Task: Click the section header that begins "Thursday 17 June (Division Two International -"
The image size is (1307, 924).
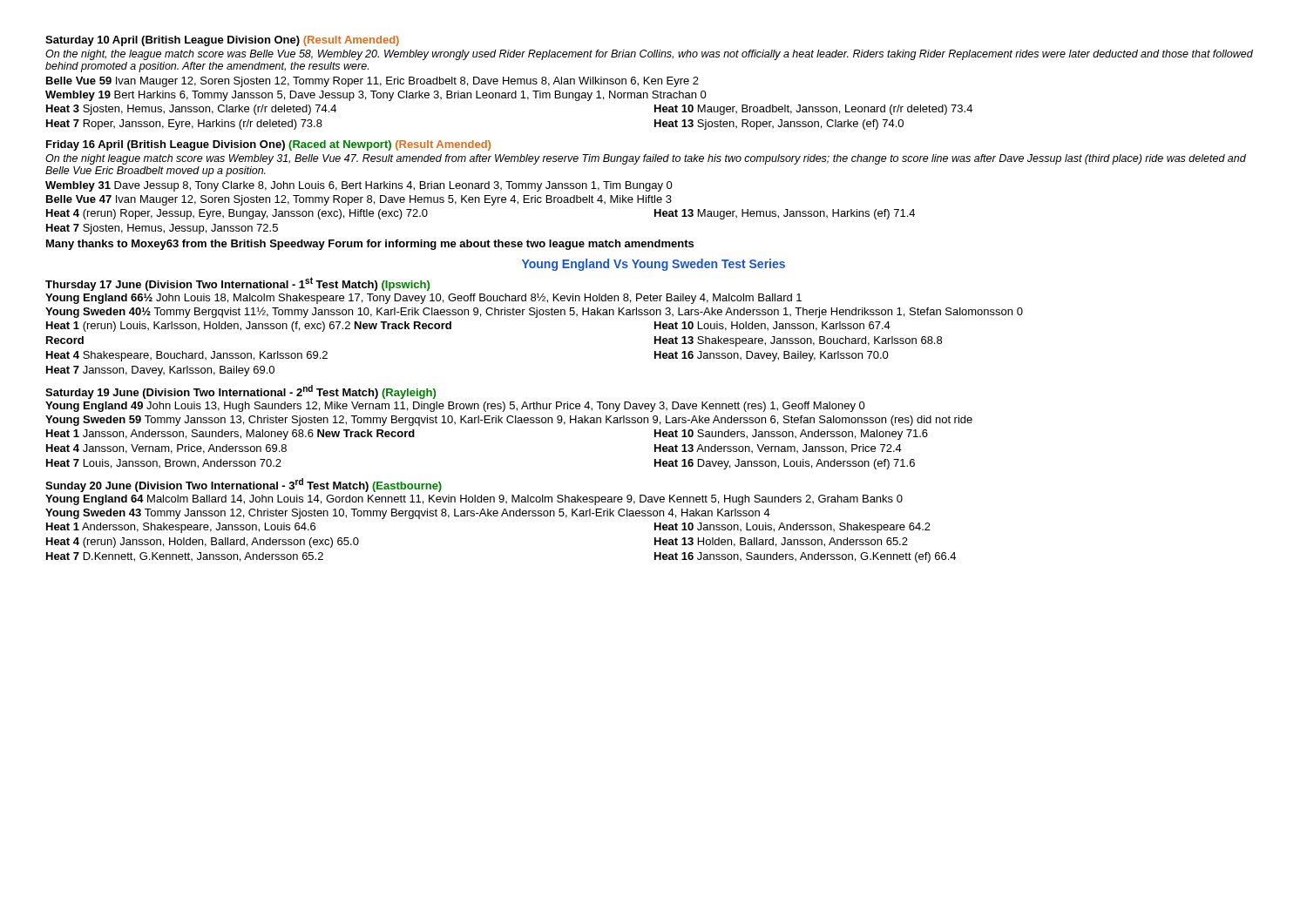Action: coord(238,284)
